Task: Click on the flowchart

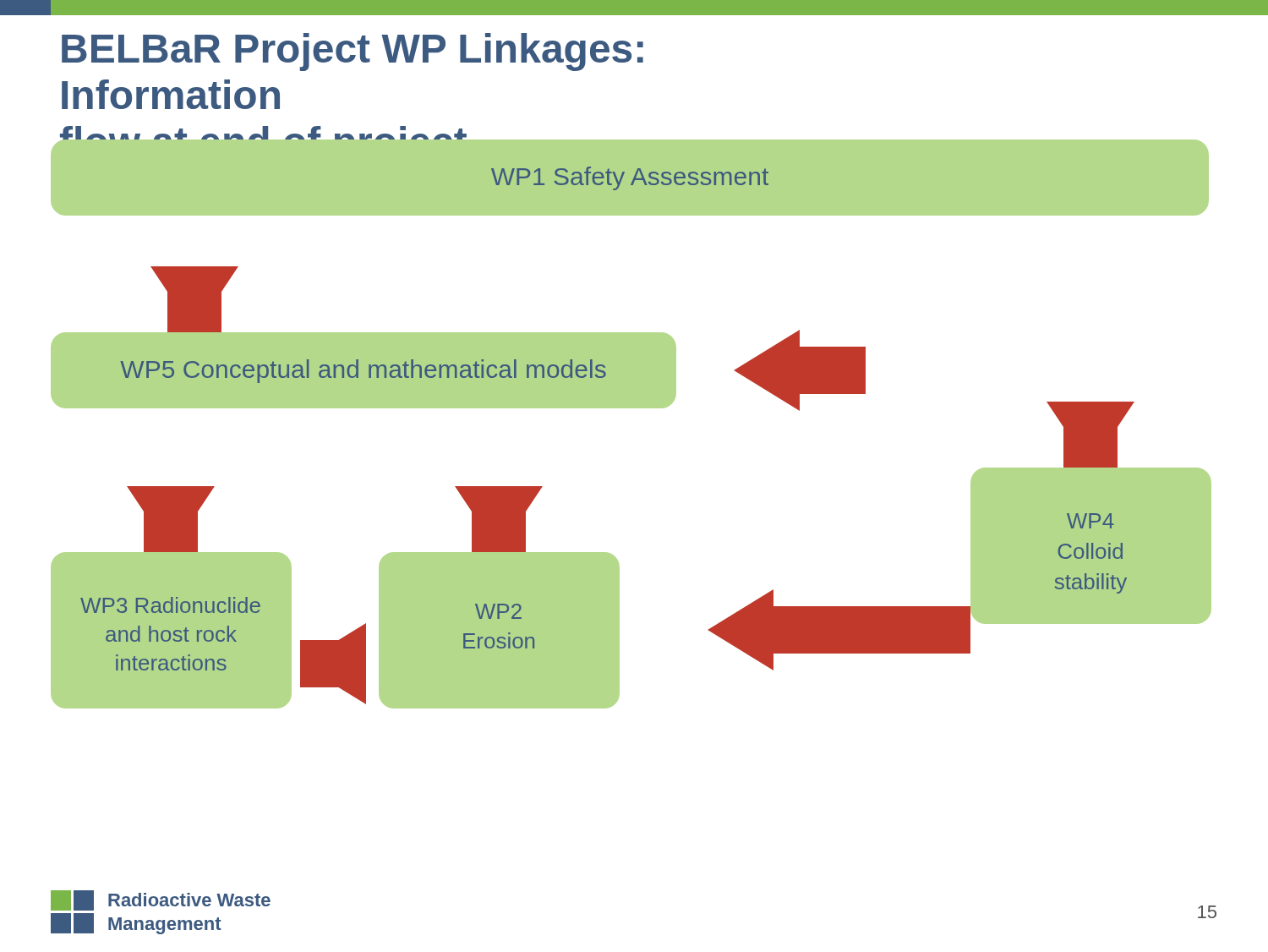Action: tap(638, 461)
